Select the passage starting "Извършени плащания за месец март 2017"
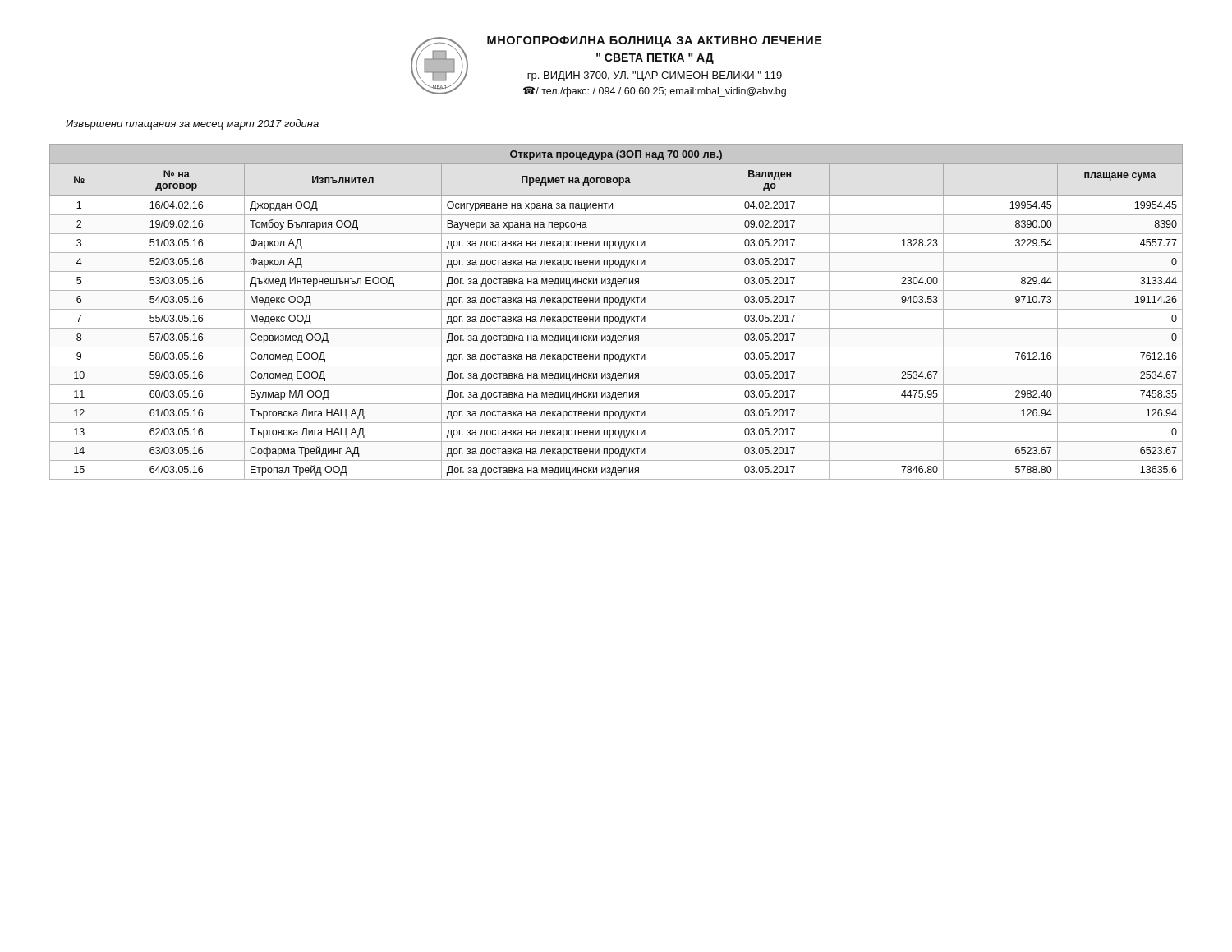This screenshot has height=952, width=1232. click(x=192, y=124)
